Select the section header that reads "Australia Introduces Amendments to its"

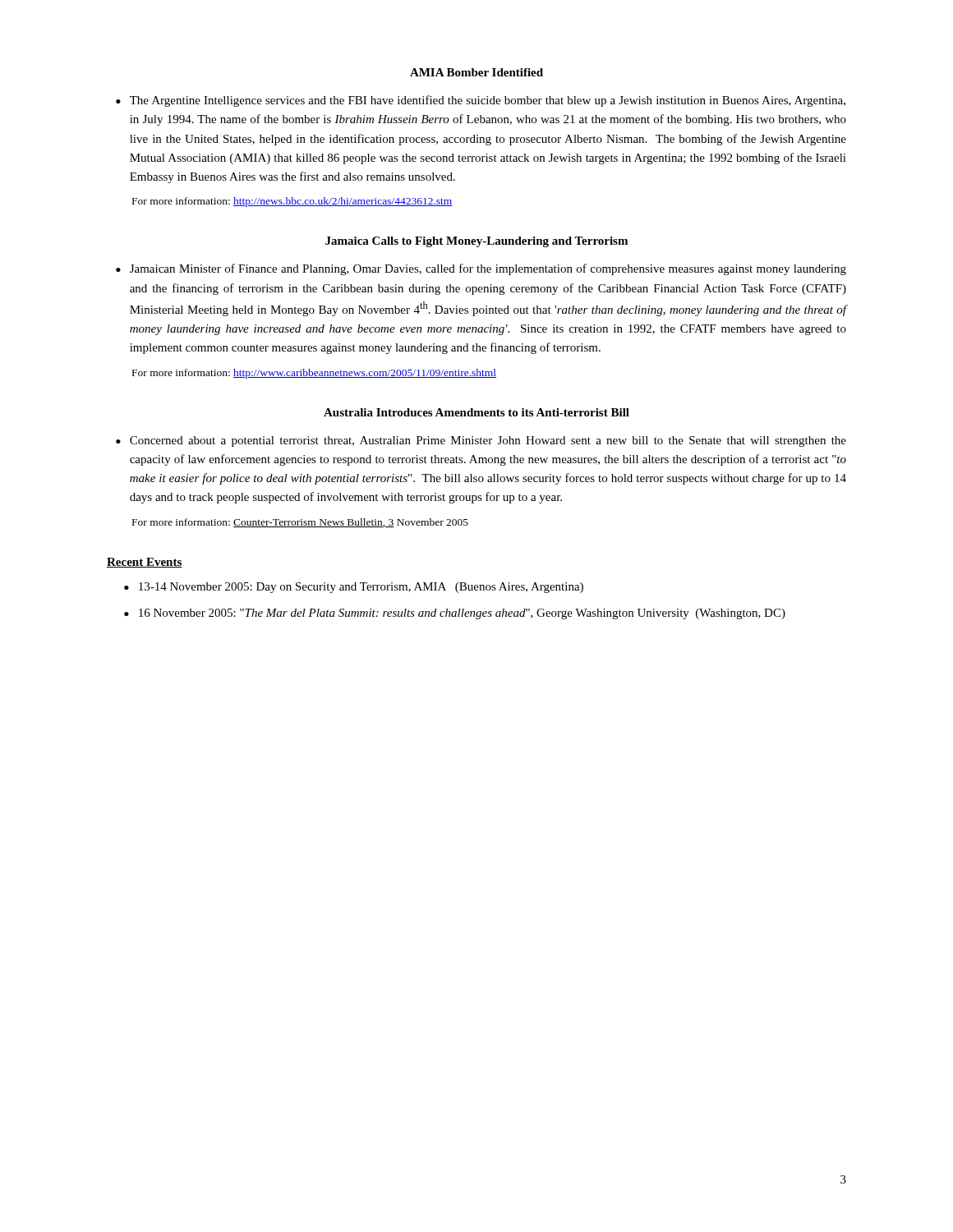[476, 412]
